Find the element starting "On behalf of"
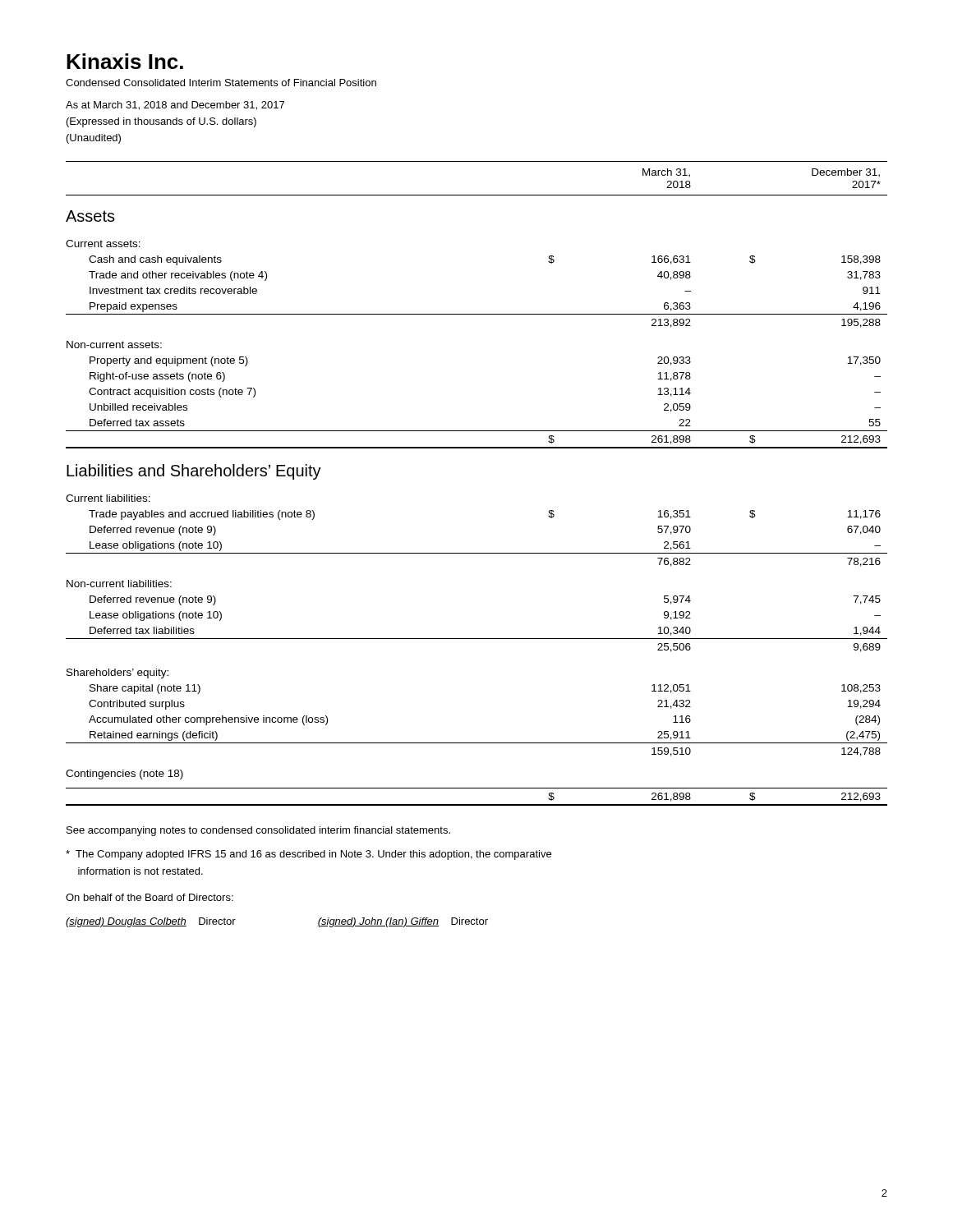 150,897
